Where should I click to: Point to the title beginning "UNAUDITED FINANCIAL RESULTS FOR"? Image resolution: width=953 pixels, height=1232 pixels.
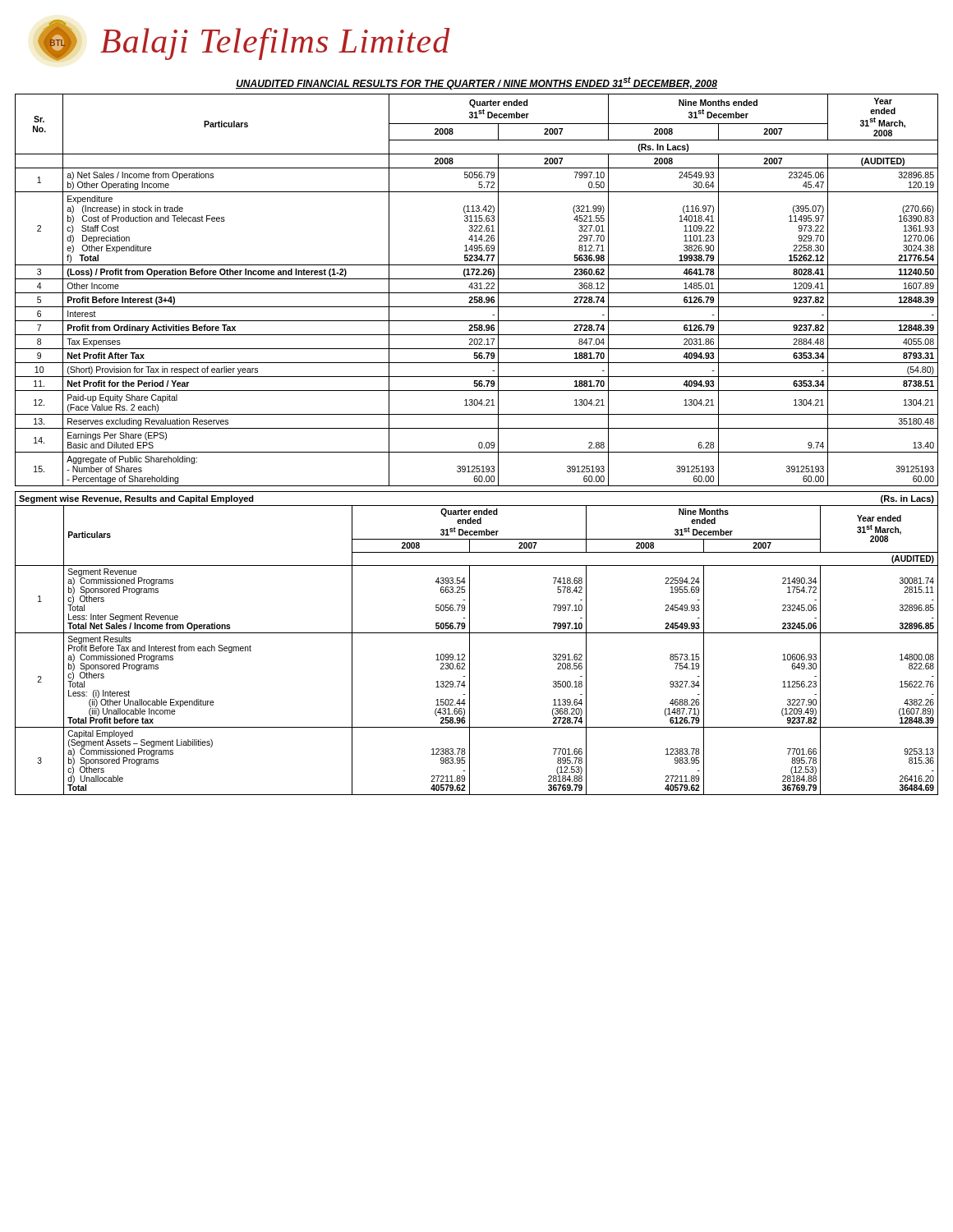pos(476,83)
